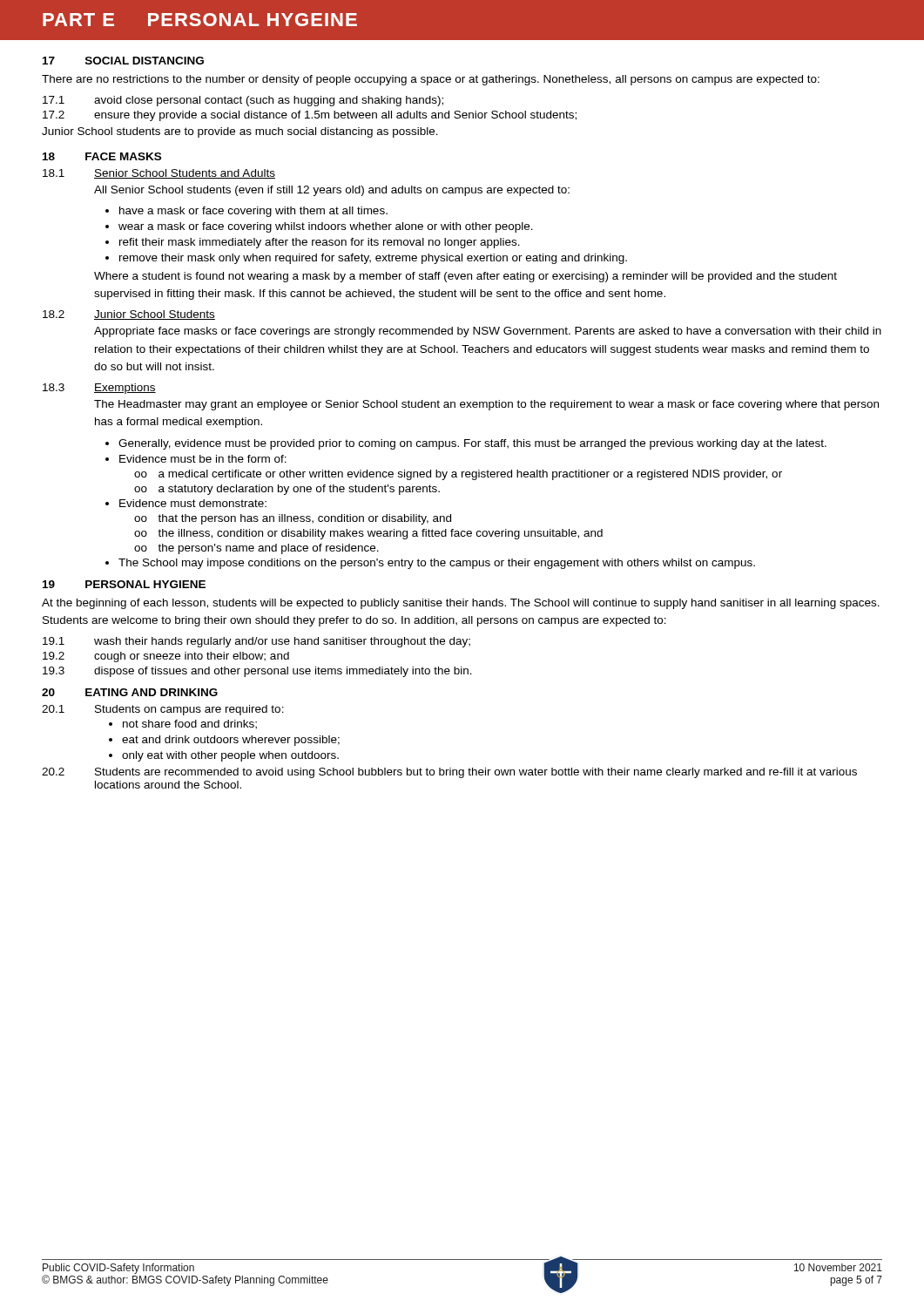Navigate to the text starting "19.2 cough or sneeze into their elbow;"
The height and width of the screenshot is (1307, 924).
462,656
